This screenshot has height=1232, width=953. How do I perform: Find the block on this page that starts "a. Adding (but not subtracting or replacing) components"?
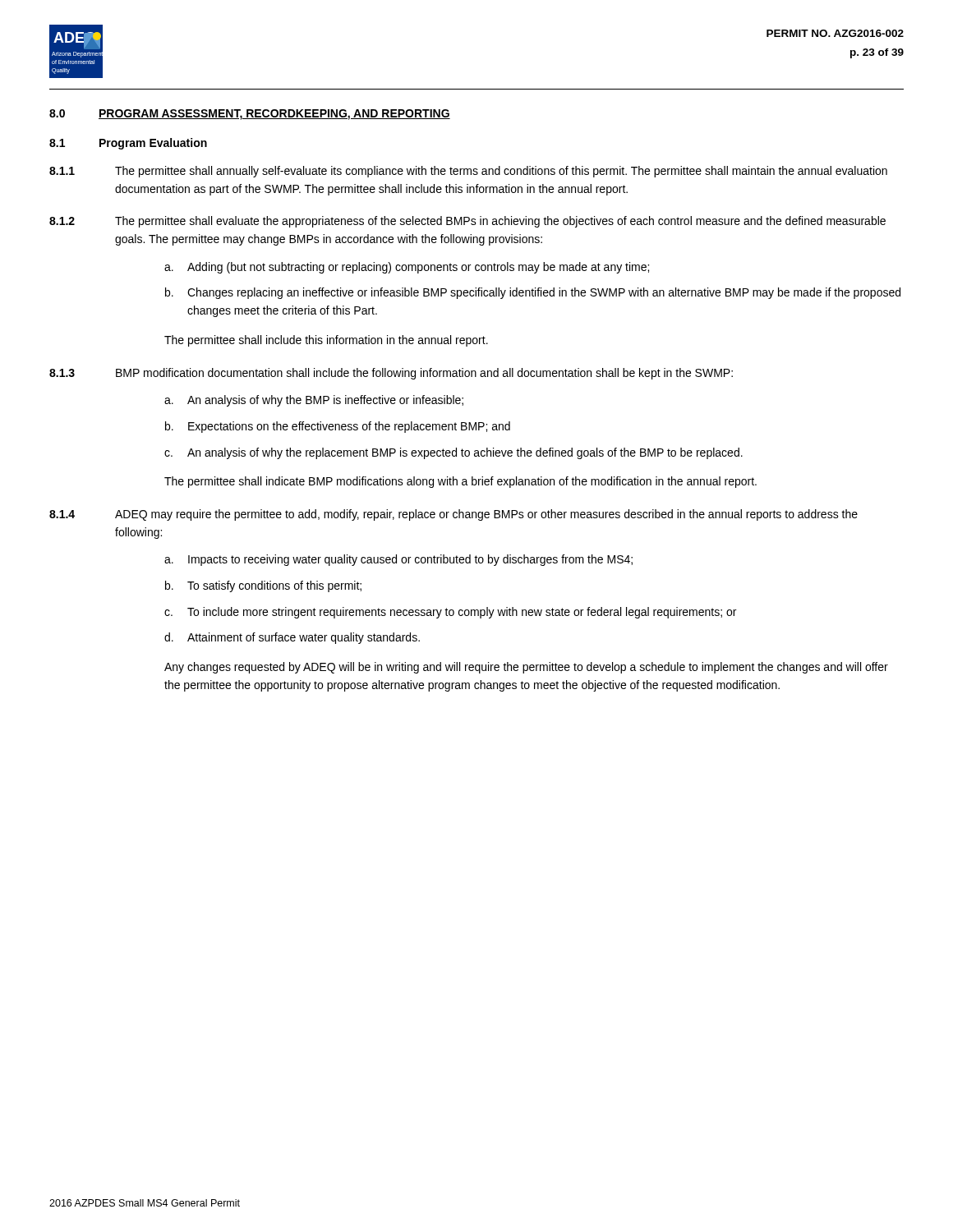pos(534,267)
